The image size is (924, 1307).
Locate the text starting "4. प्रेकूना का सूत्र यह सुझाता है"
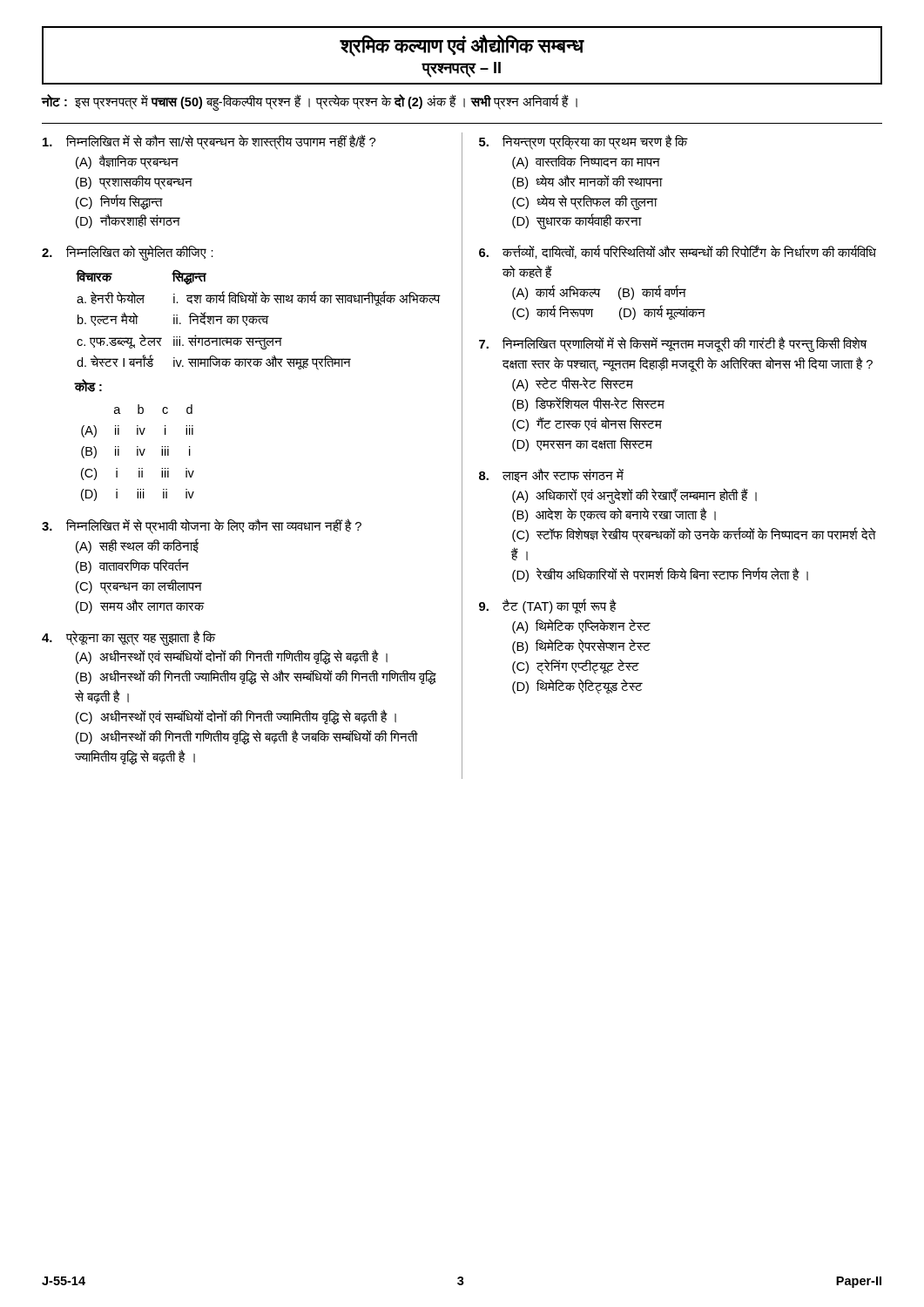click(x=129, y=638)
